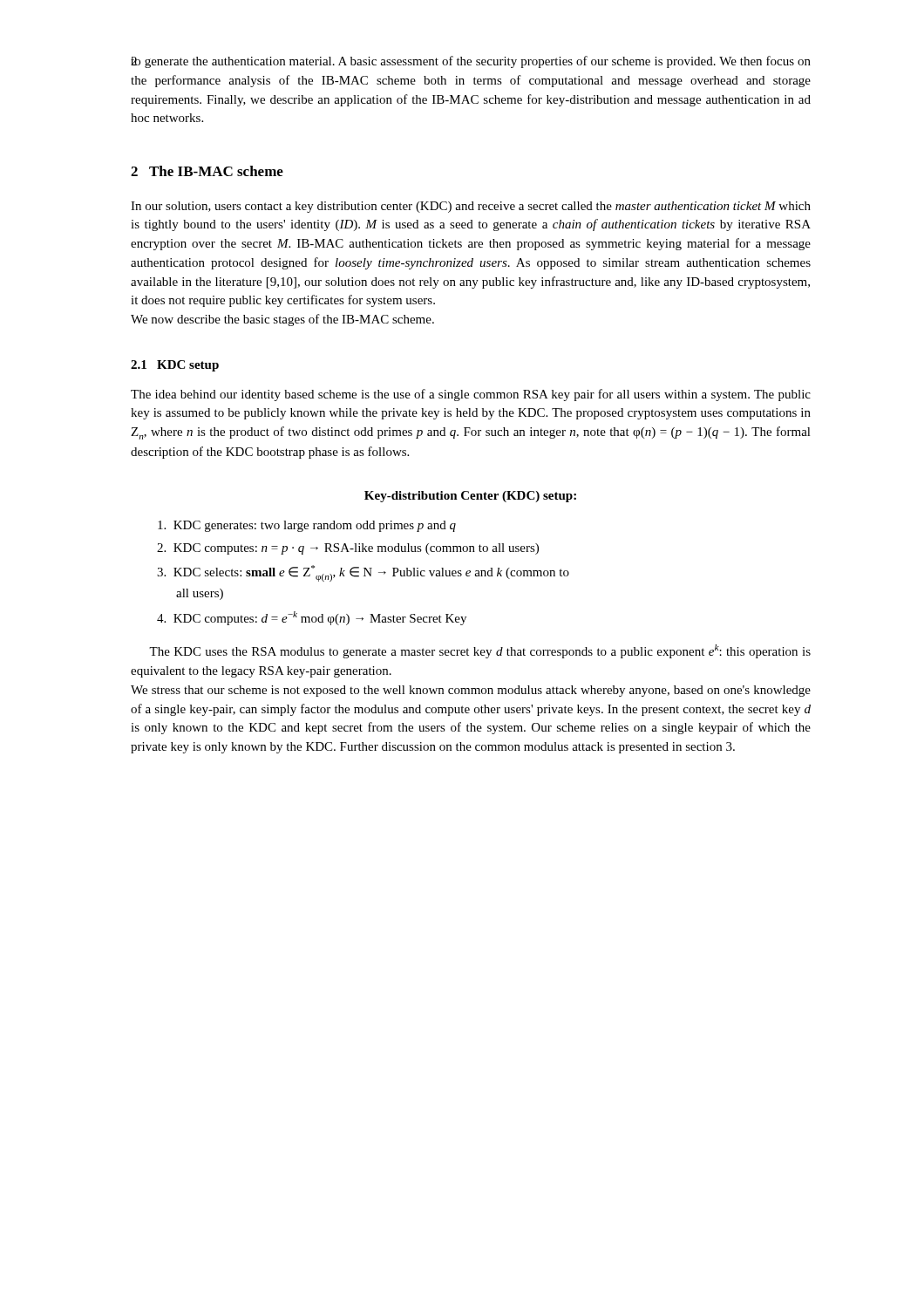Select the section header that says "2 The IB-MAC scheme"
924x1308 pixels.
tap(207, 171)
